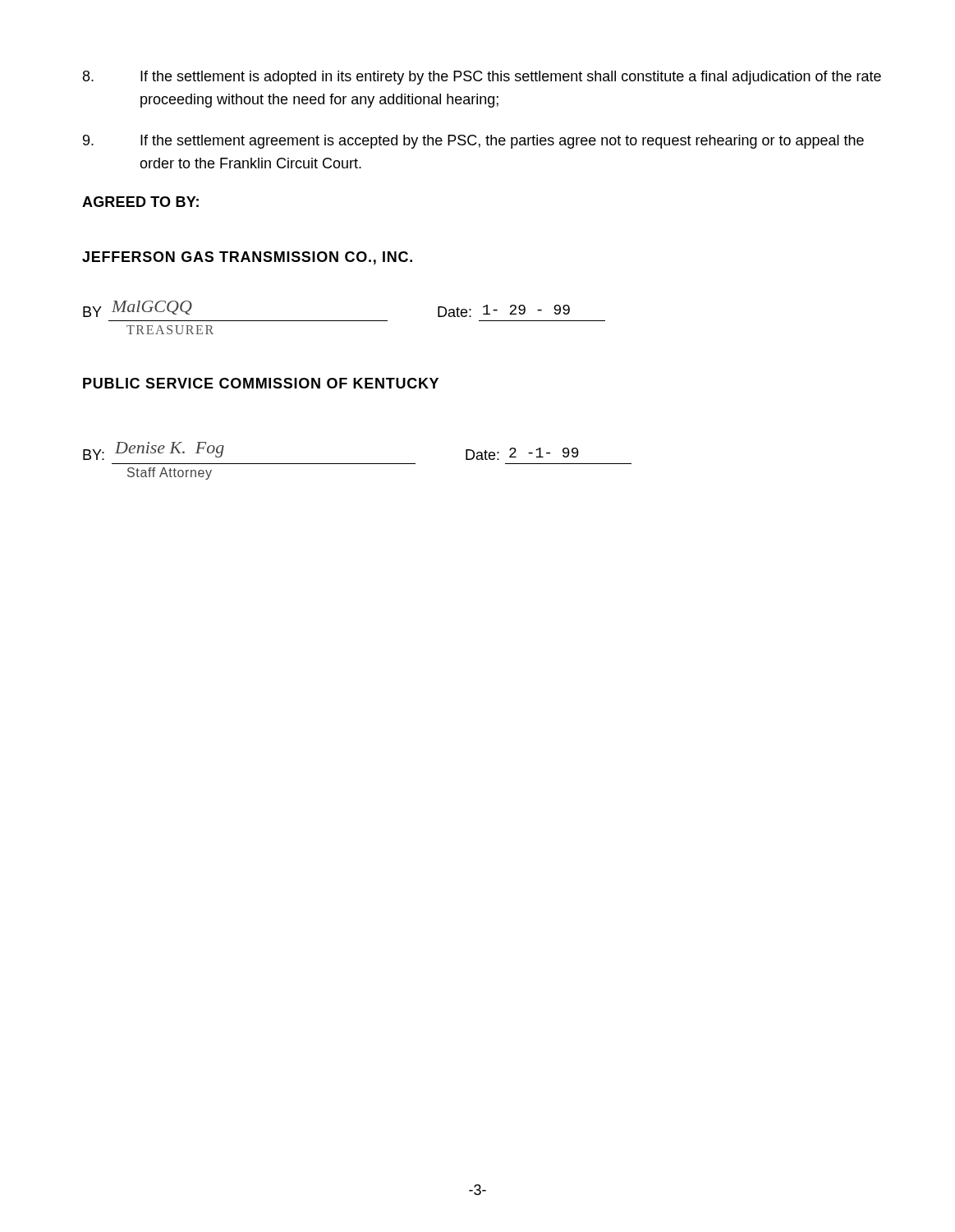Find the list item that says "9. If the settlement agreement"
The image size is (955, 1232).
point(486,153)
